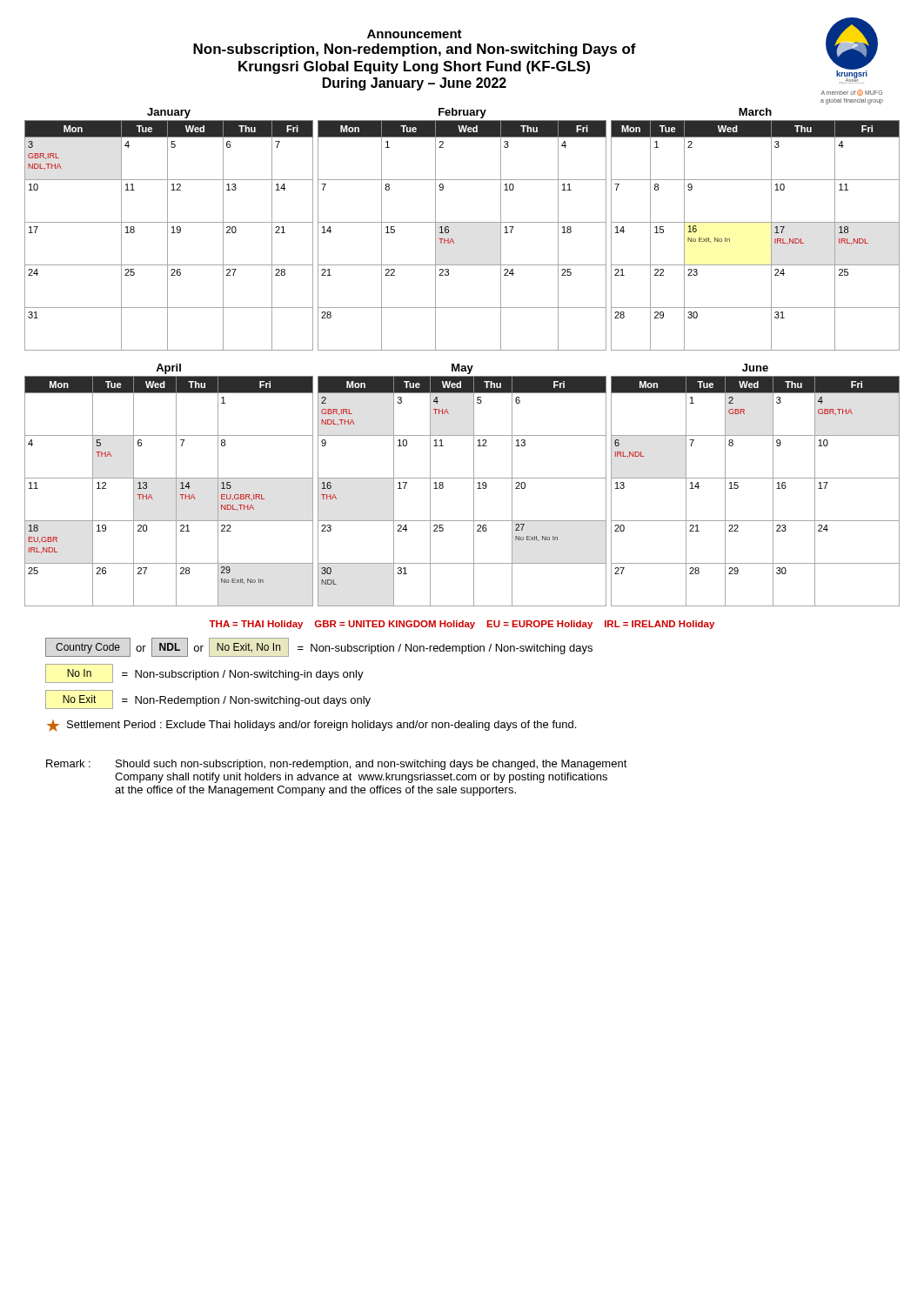Navigate to the text block starting "No In = Non-subscription / Non-switching-in"
The width and height of the screenshot is (924, 1305).
pos(204,673)
